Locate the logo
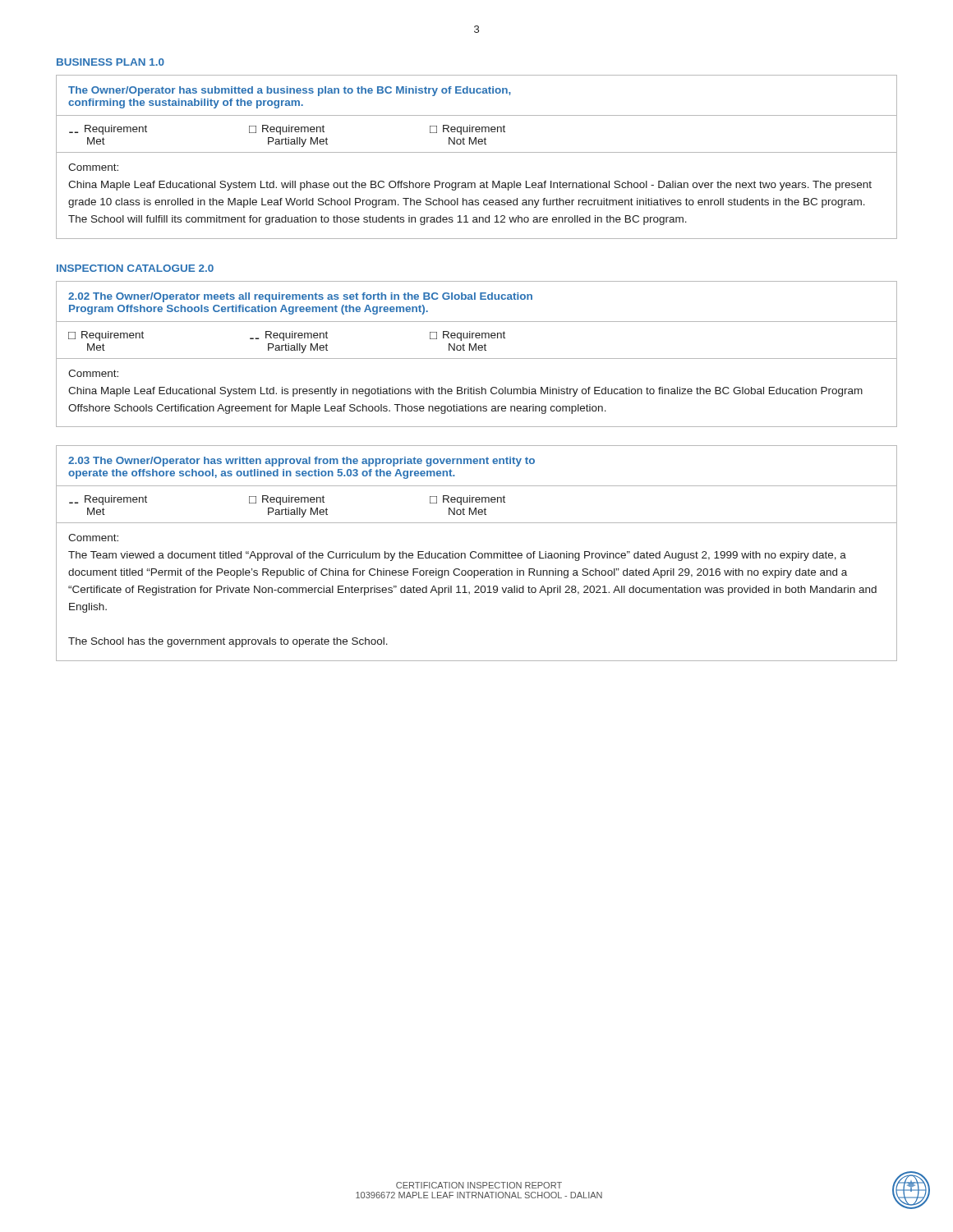This screenshot has height=1232, width=953. click(911, 1190)
